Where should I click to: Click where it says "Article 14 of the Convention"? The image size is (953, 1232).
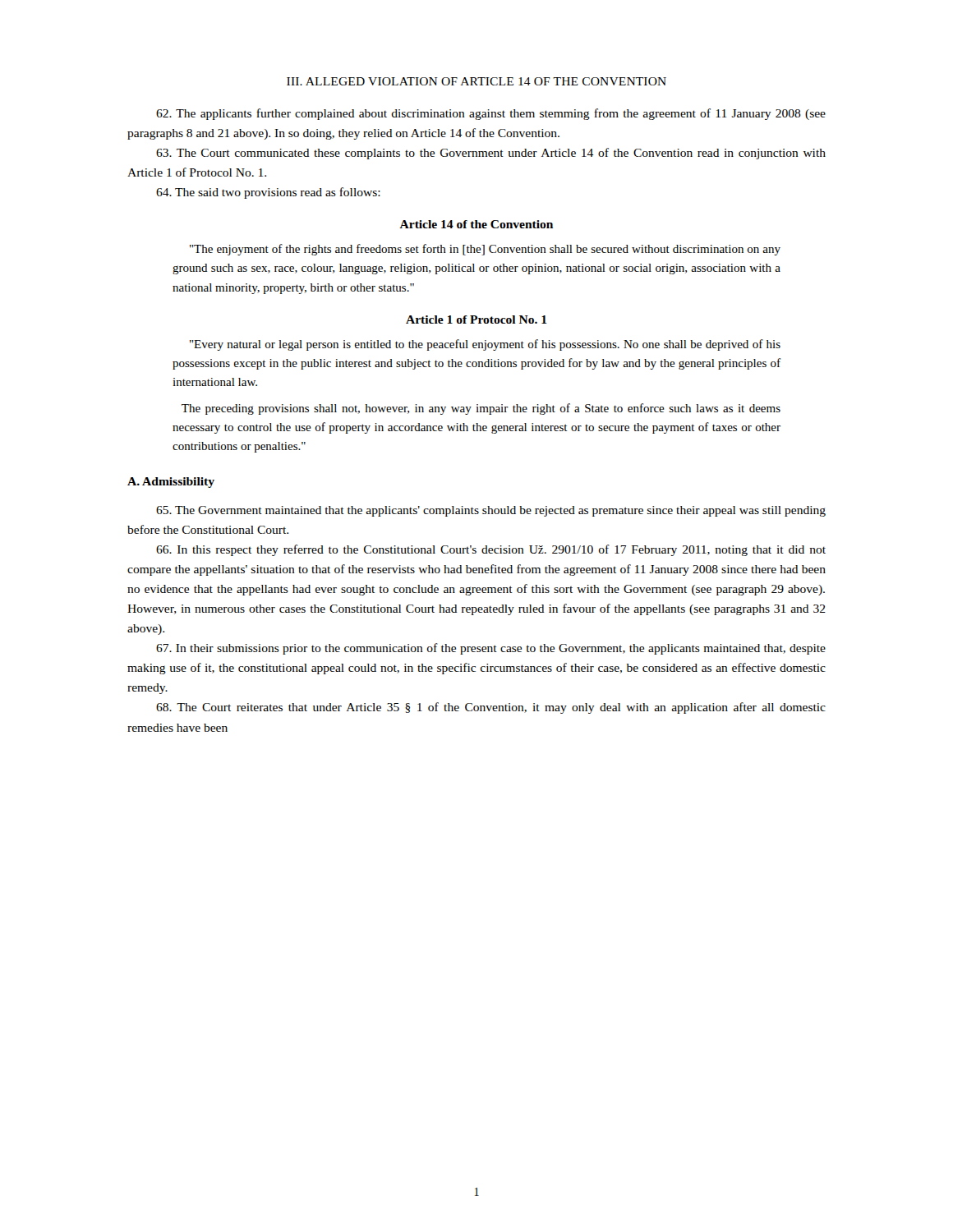click(476, 224)
